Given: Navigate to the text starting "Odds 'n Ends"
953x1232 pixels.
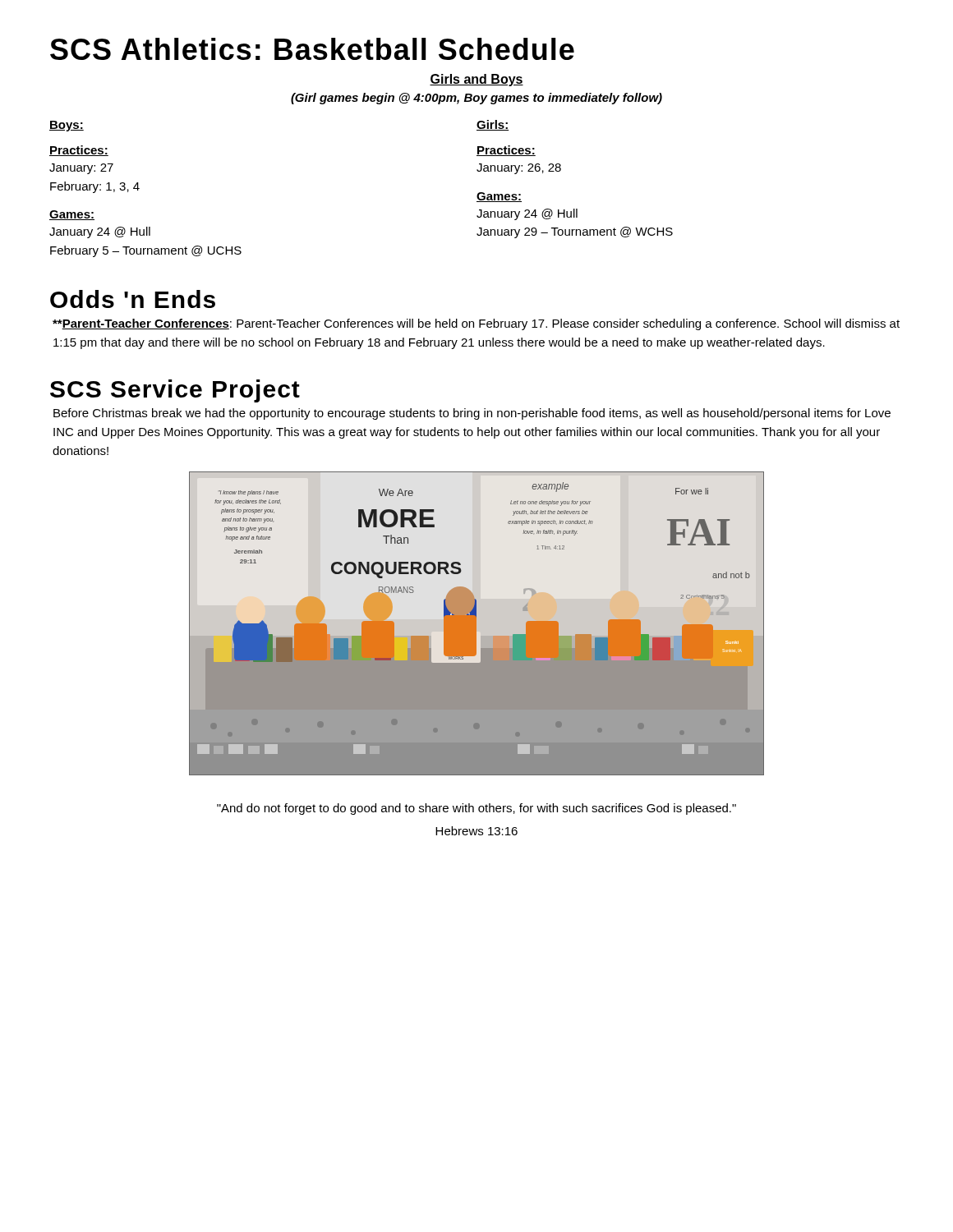Looking at the screenshot, I should tap(133, 299).
